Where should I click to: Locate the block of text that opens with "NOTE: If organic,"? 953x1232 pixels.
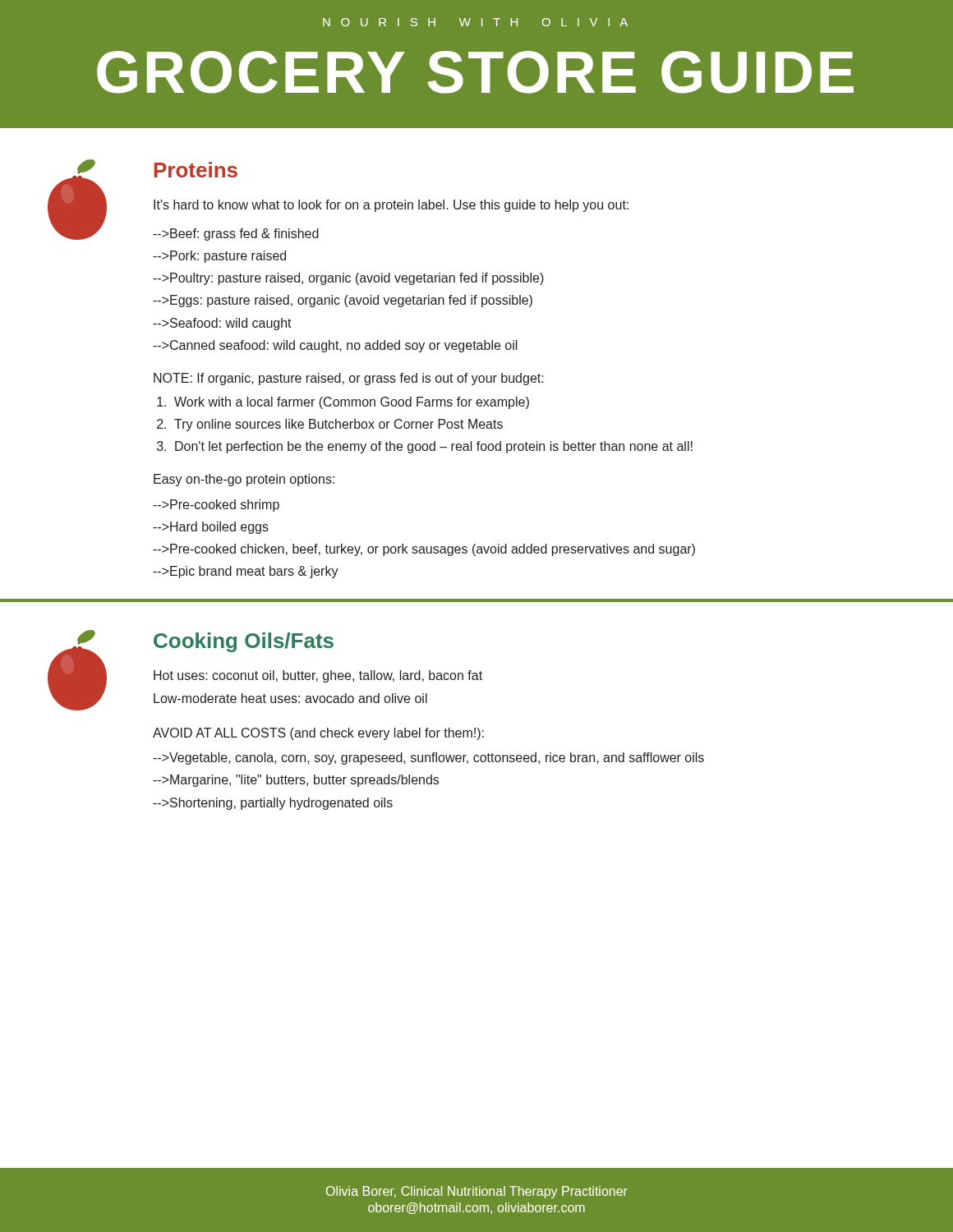coord(349,378)
